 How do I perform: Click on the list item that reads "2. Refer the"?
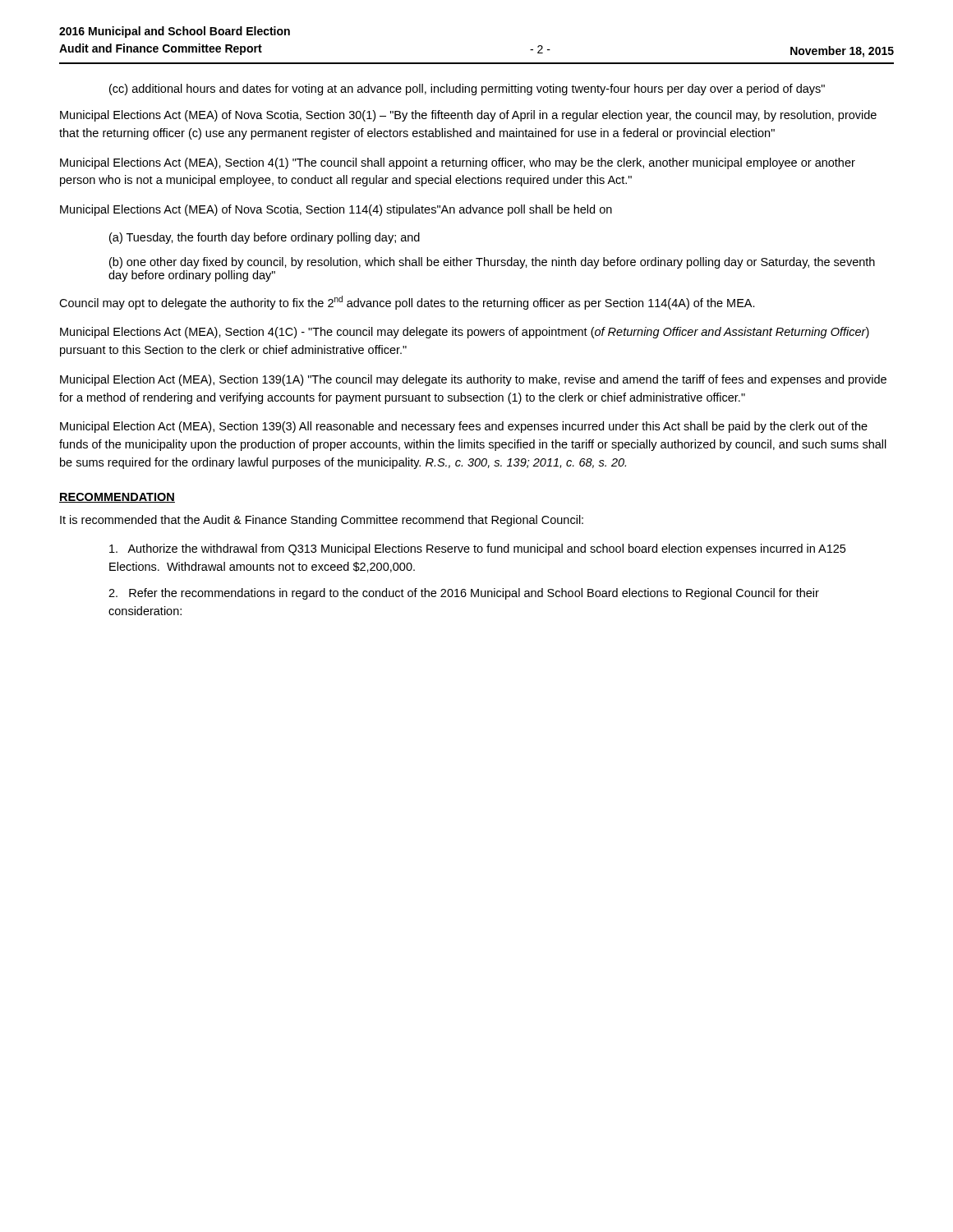click(x=464, y=602)
